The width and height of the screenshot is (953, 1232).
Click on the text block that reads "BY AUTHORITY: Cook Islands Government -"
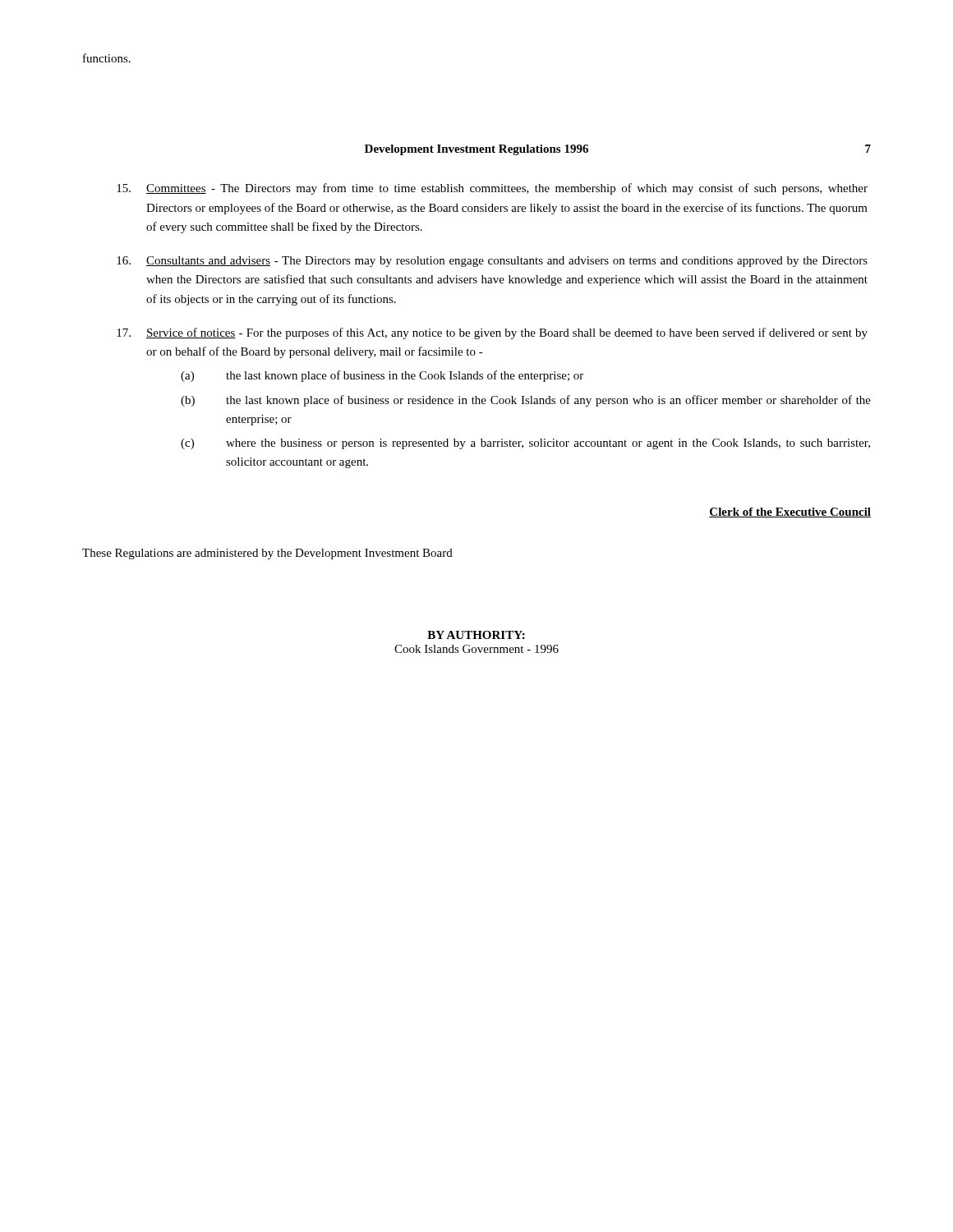click(x=476, y=642)
